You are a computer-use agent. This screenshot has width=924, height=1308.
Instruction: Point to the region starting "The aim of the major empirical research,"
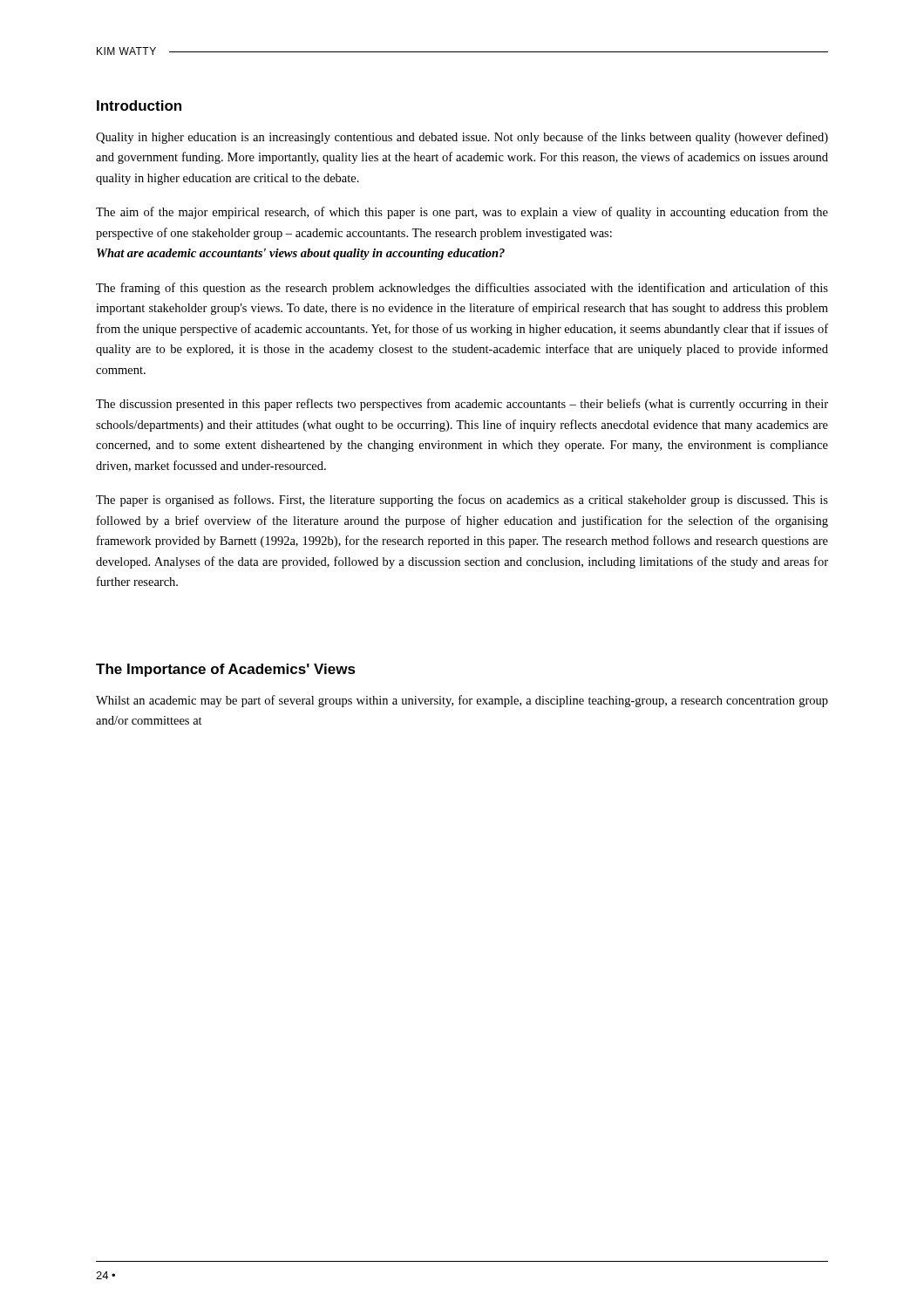(x=462, y=233)
